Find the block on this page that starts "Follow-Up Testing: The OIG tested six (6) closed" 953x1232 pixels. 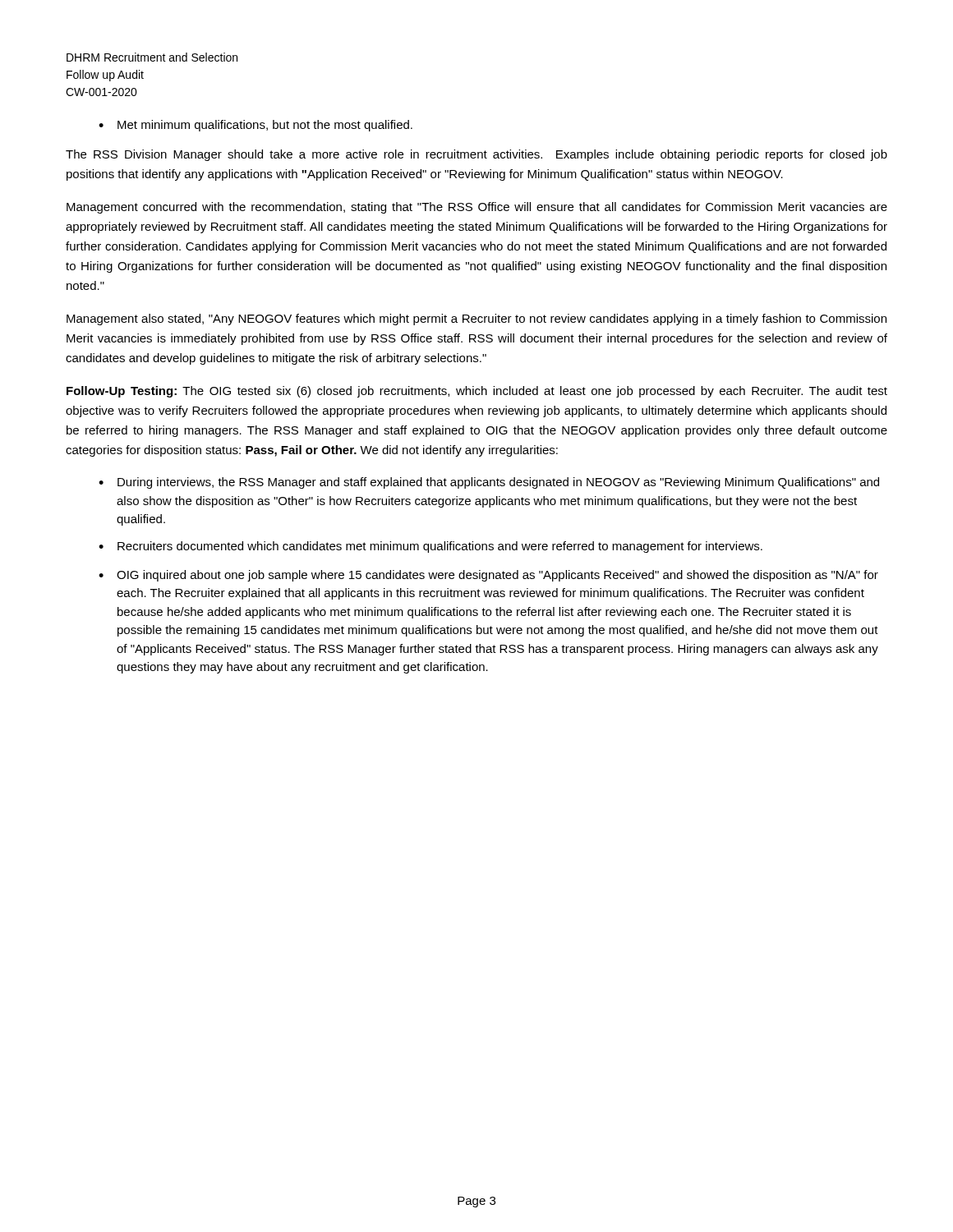click(x=476, y=420)
